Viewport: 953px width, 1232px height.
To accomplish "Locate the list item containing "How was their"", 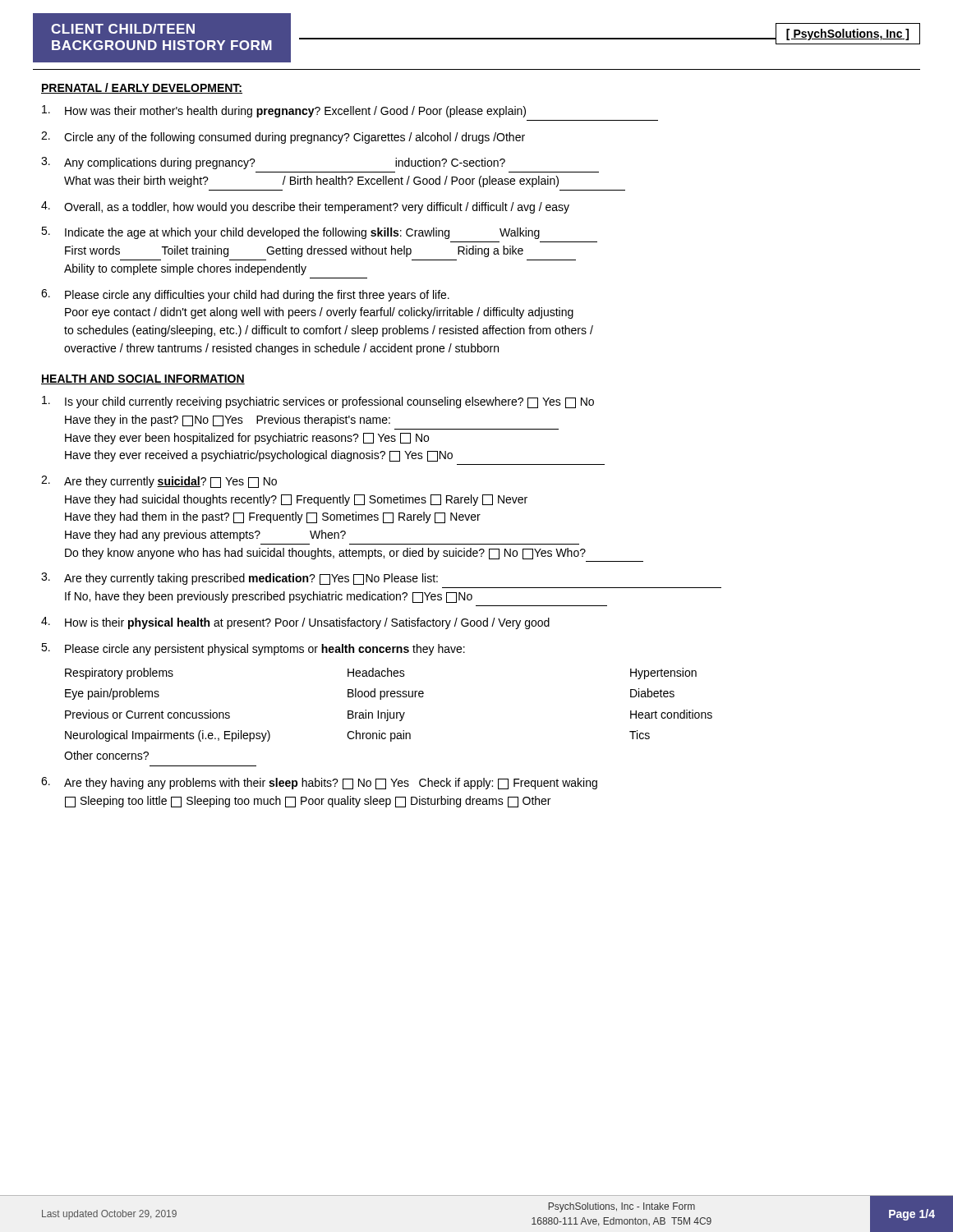I will [476, 112].
